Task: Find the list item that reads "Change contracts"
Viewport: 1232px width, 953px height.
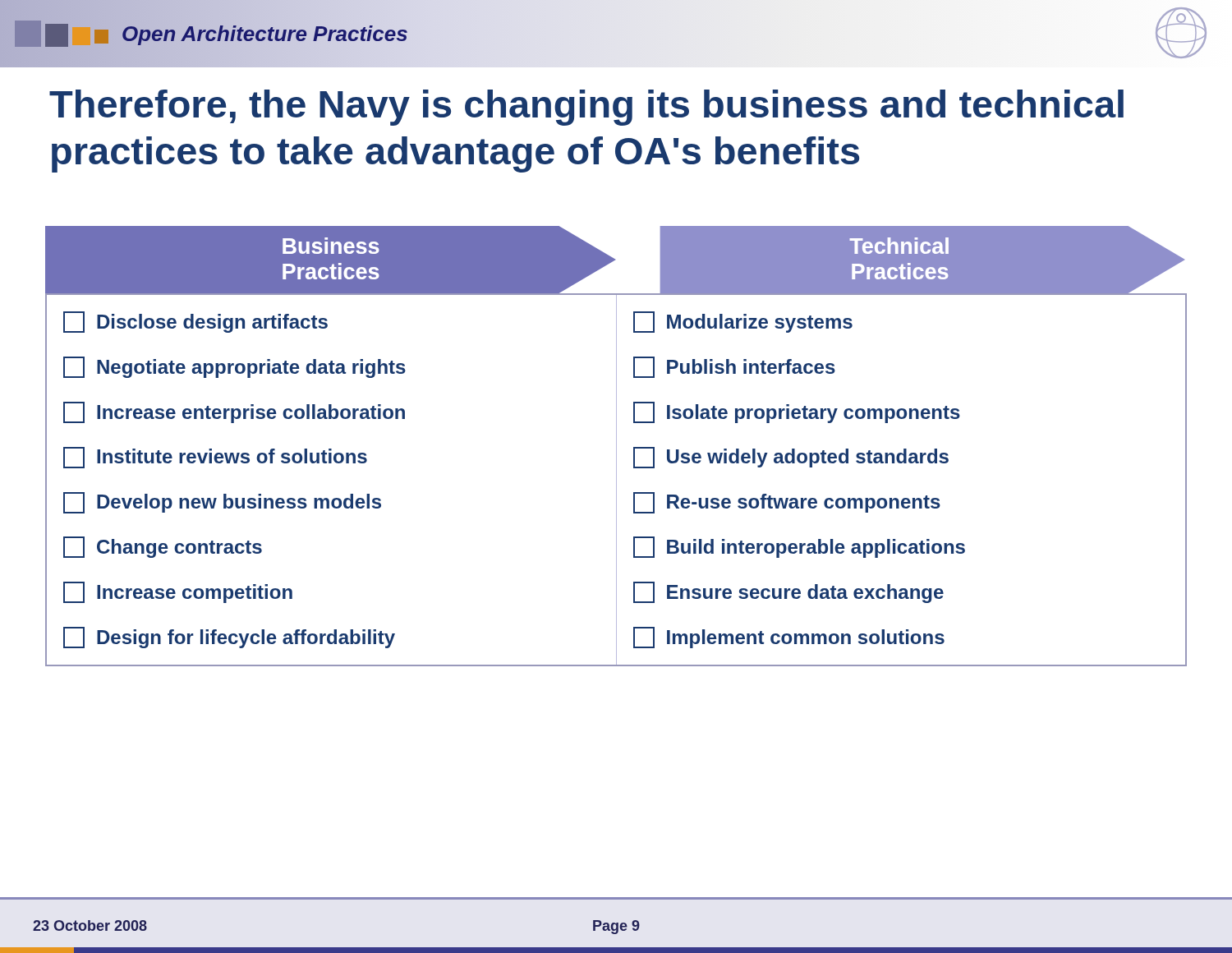Action: point(163,547)
